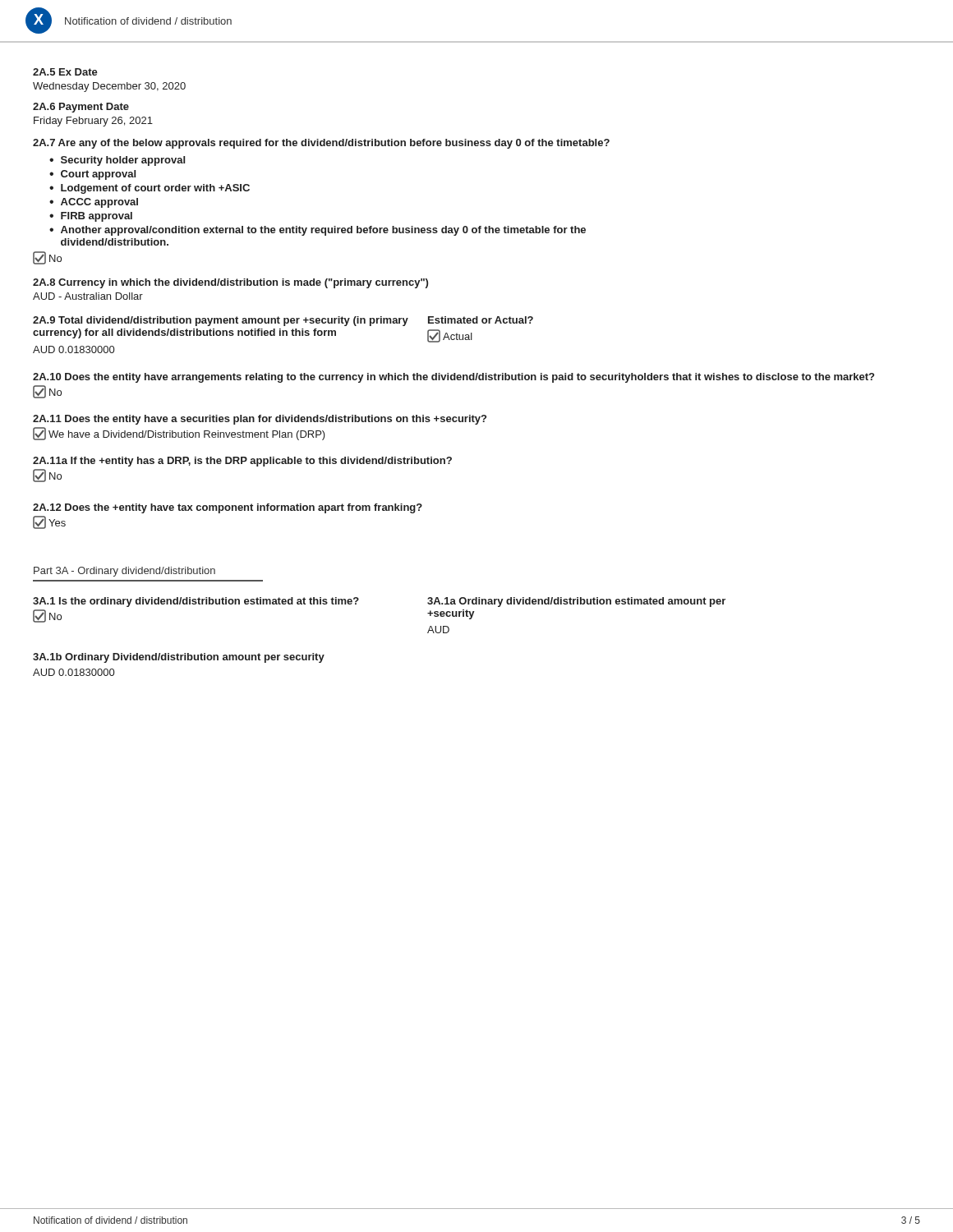953x1232 pixels.
Task: Click where it says "Part 3A - Ordinary dividend/distribution"
Action: (x=124, y=570)
